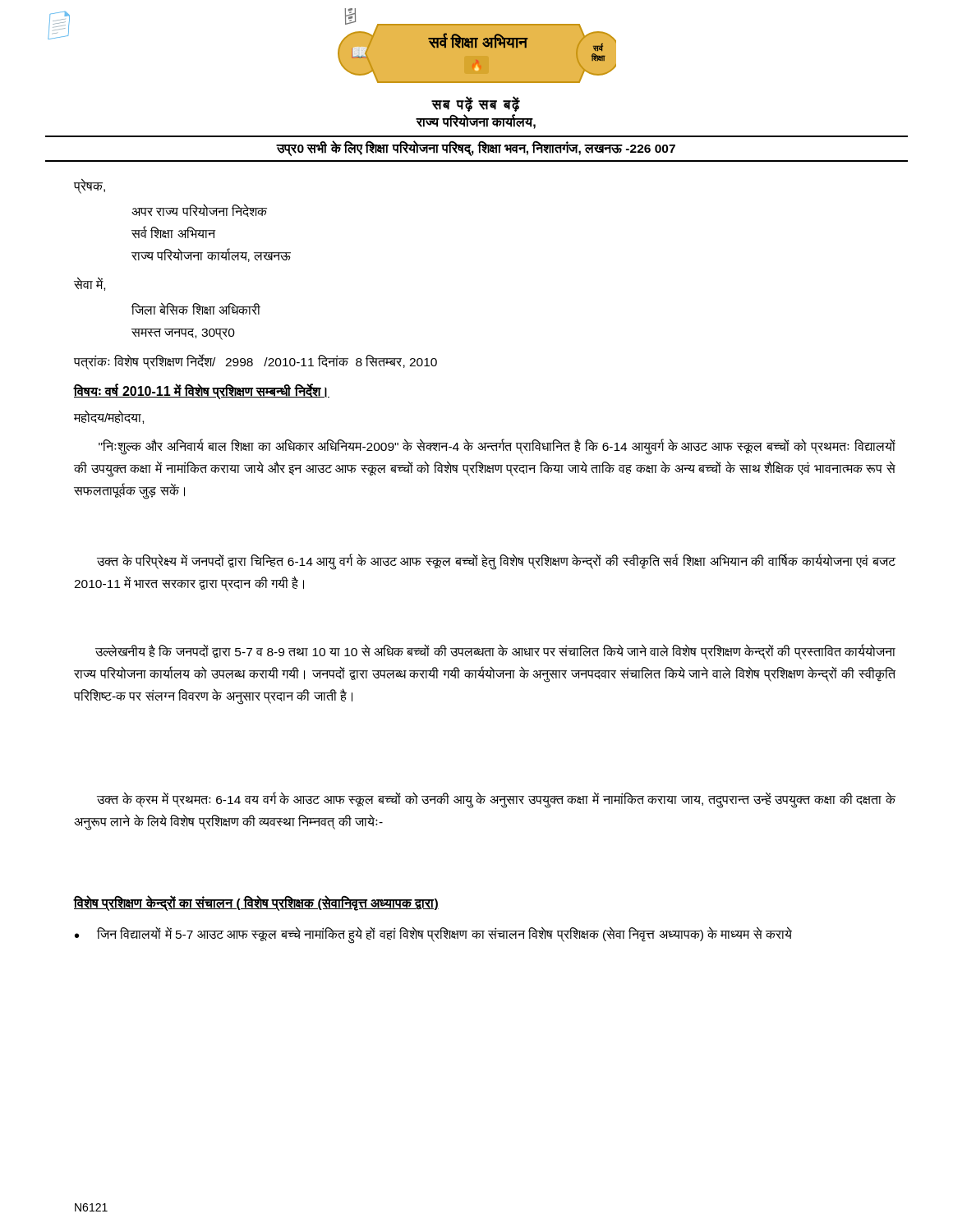Screen dimensions: 1232x953
Task: Locate the text block starting "उप्र0 सभी के लिए शिक्षा"
Action: (476, 148)
